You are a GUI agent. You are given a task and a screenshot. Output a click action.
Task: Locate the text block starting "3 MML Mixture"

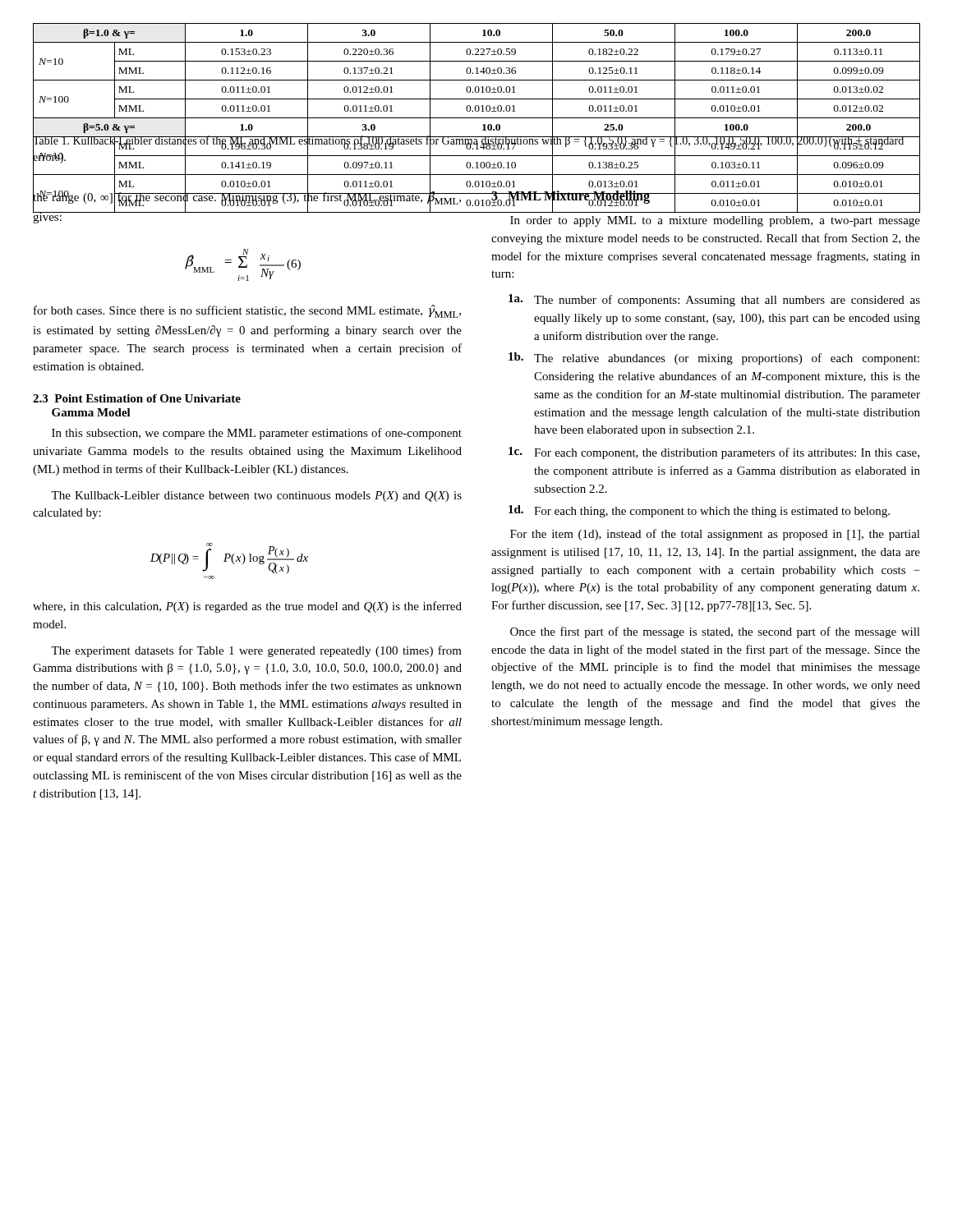click(x=571, y=196)
